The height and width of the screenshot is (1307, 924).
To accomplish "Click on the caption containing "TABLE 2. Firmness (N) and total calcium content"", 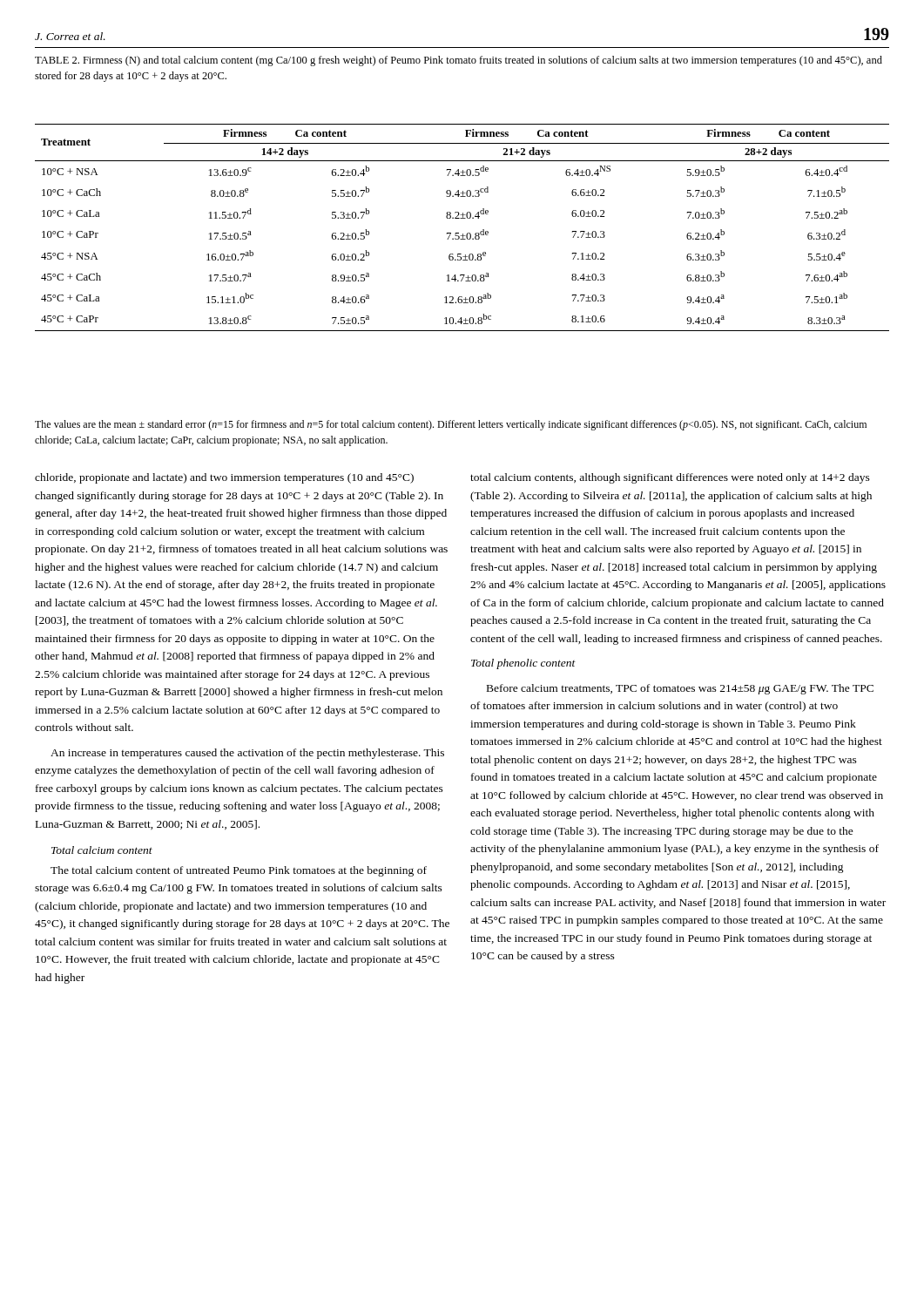I will (458, 68).
